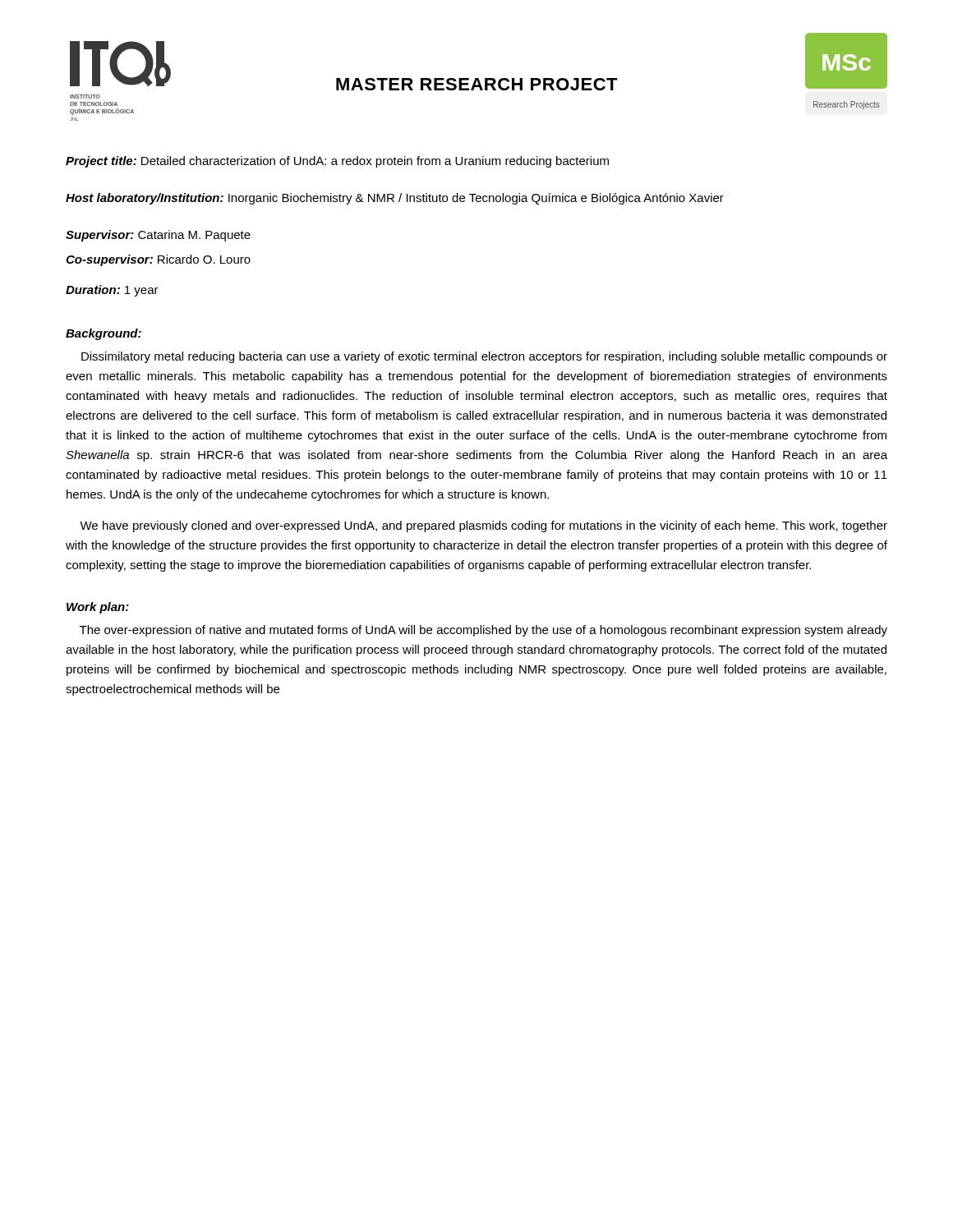Point to the text block starting "Supervisor: Catarina M. Paquete"
Viewport: 953px width, 1232px height.
tap(158, 235)
